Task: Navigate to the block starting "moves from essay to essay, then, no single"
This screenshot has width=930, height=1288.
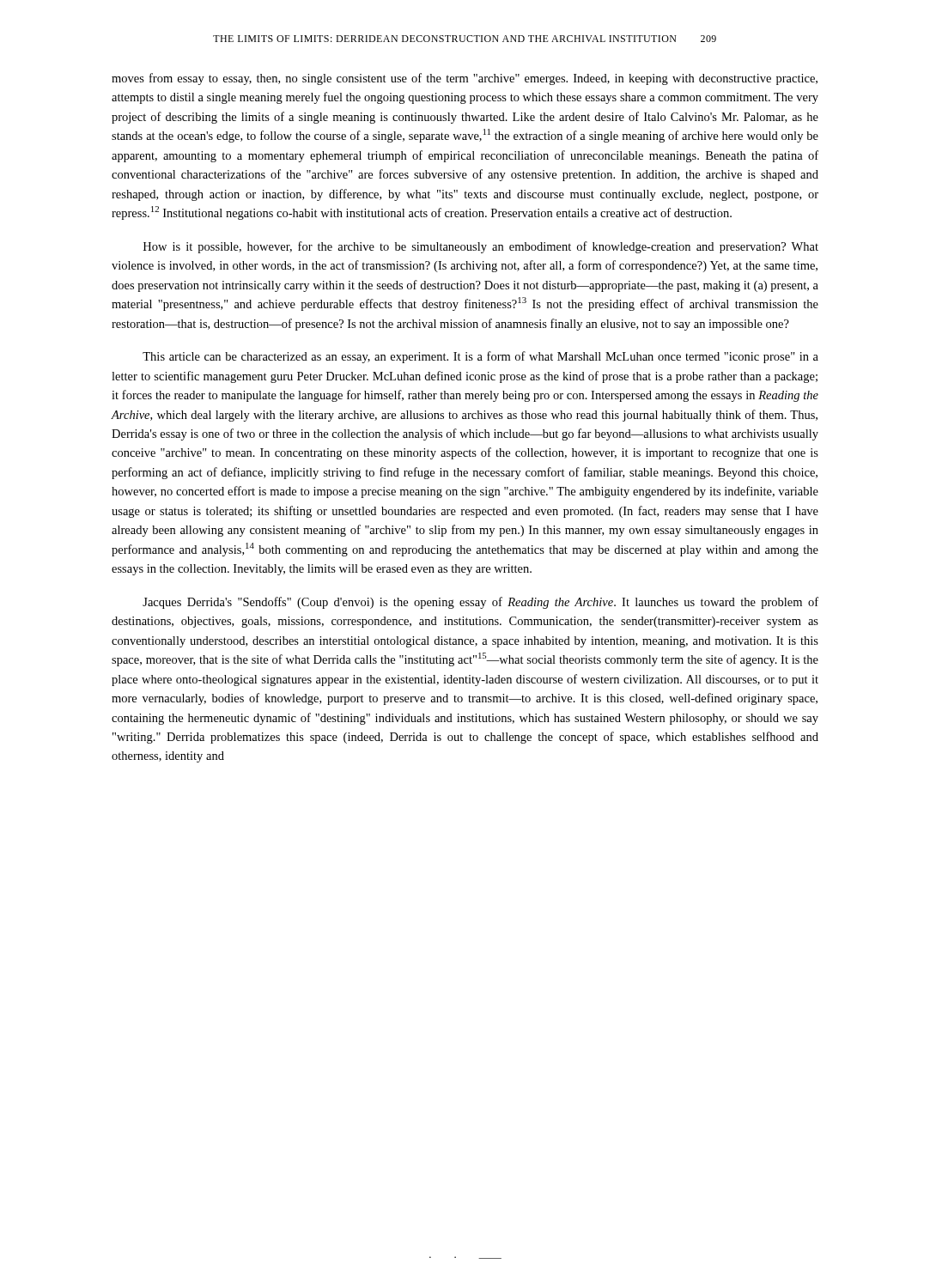Action: pyautogui.click(x=465, y=146)
